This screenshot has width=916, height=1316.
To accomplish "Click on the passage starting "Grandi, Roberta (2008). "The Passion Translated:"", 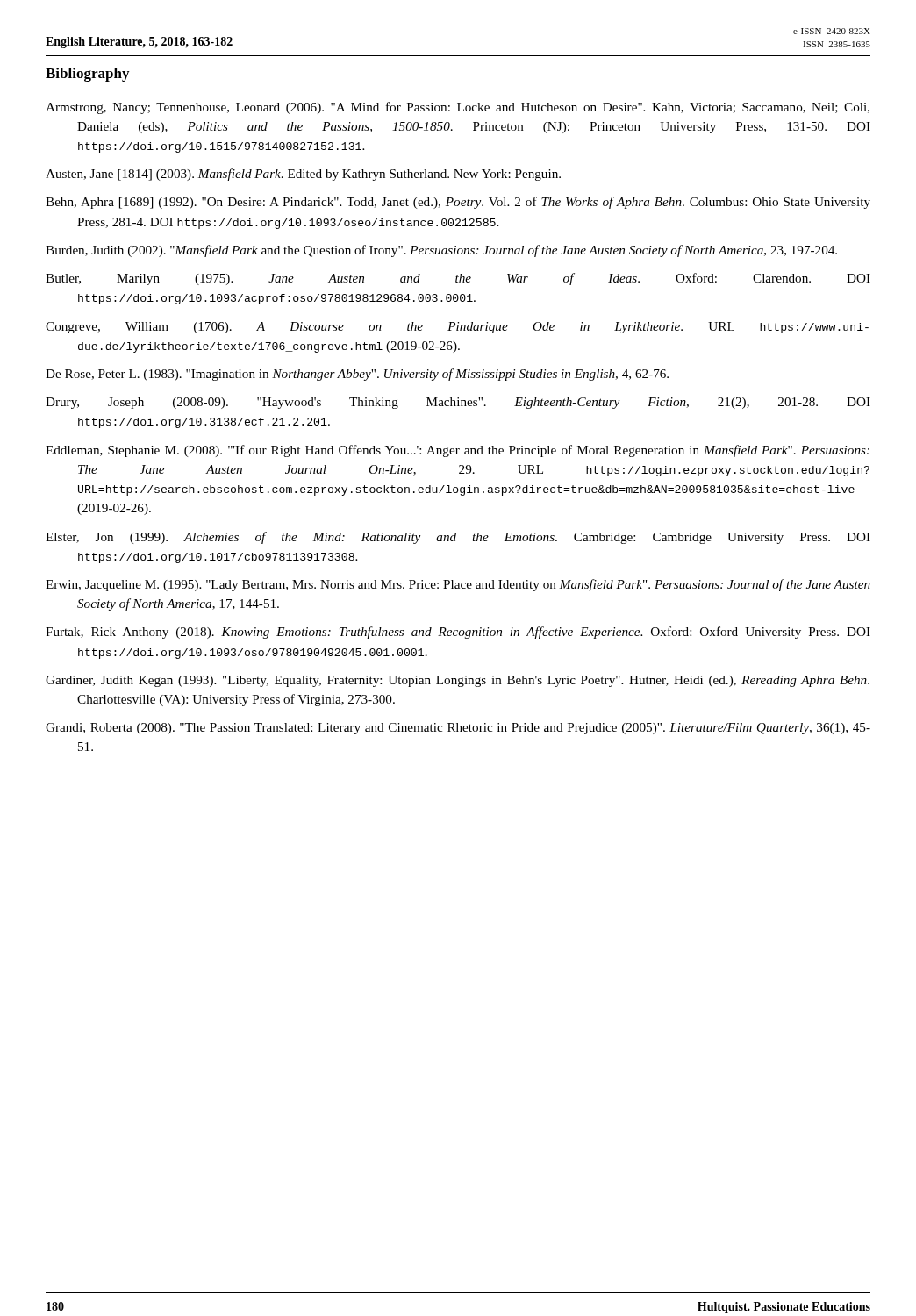I will tap(458, 737).
